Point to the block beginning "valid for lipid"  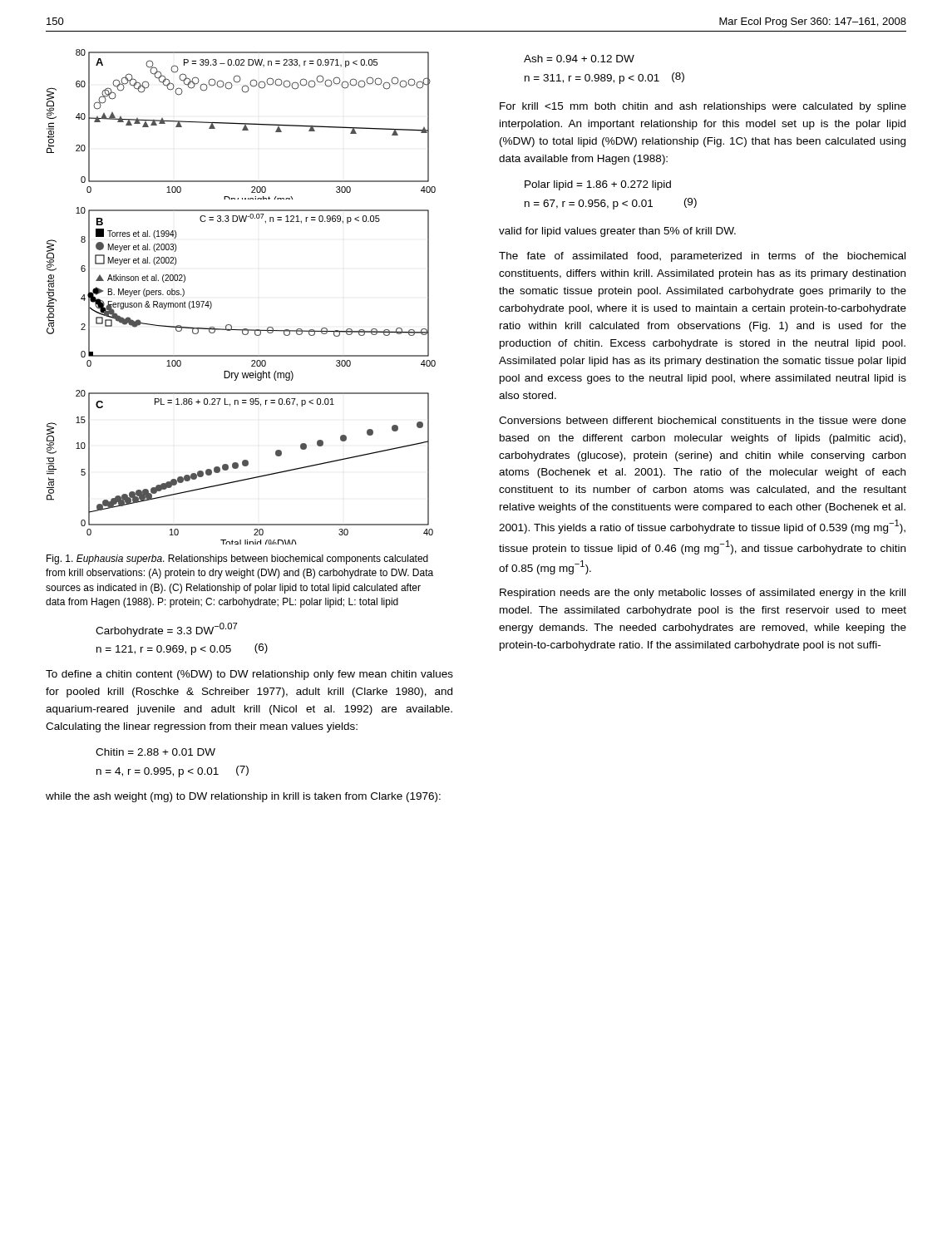tap(618, 231)
